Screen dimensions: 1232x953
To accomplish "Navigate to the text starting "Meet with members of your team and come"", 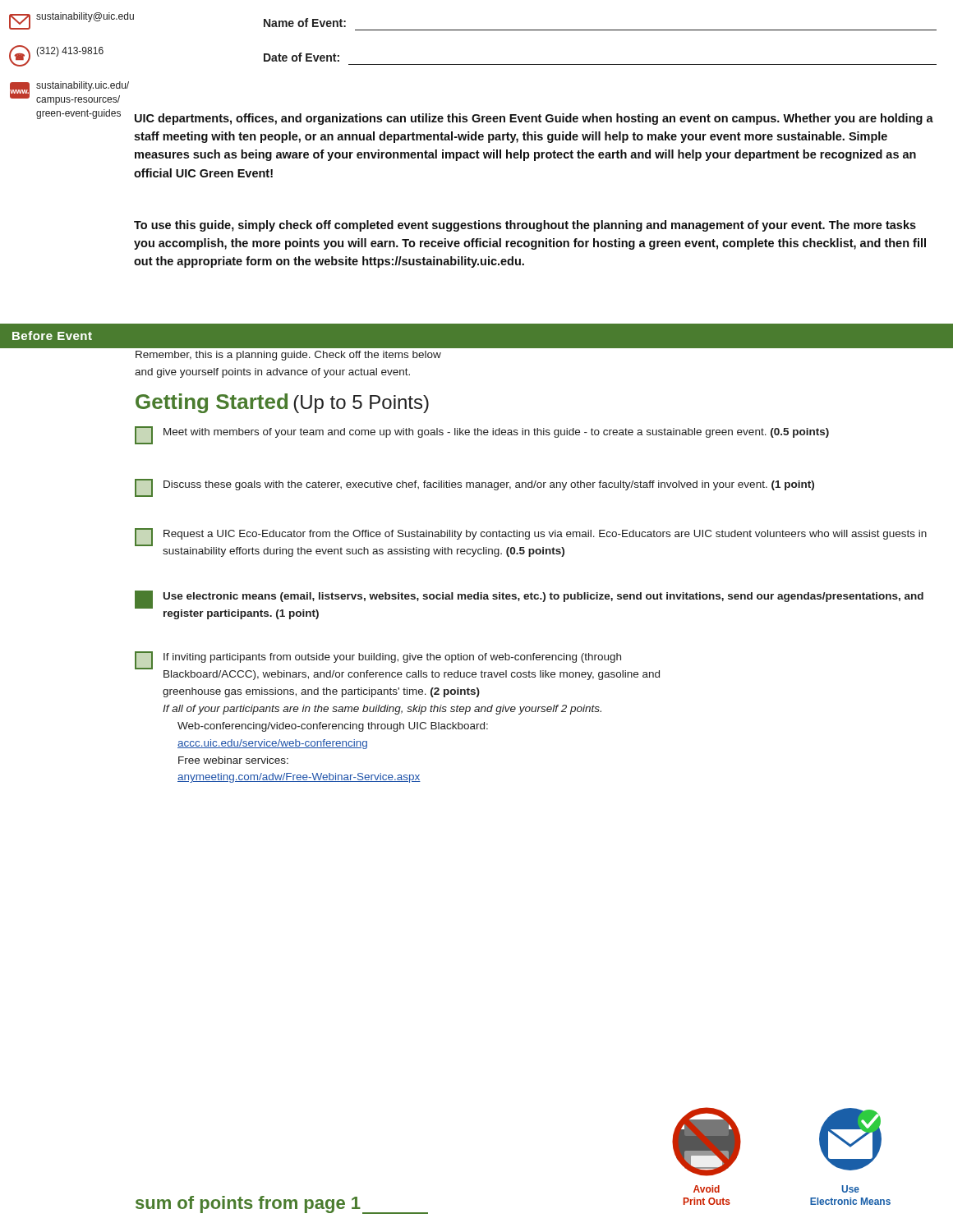I will coord(482,434).
